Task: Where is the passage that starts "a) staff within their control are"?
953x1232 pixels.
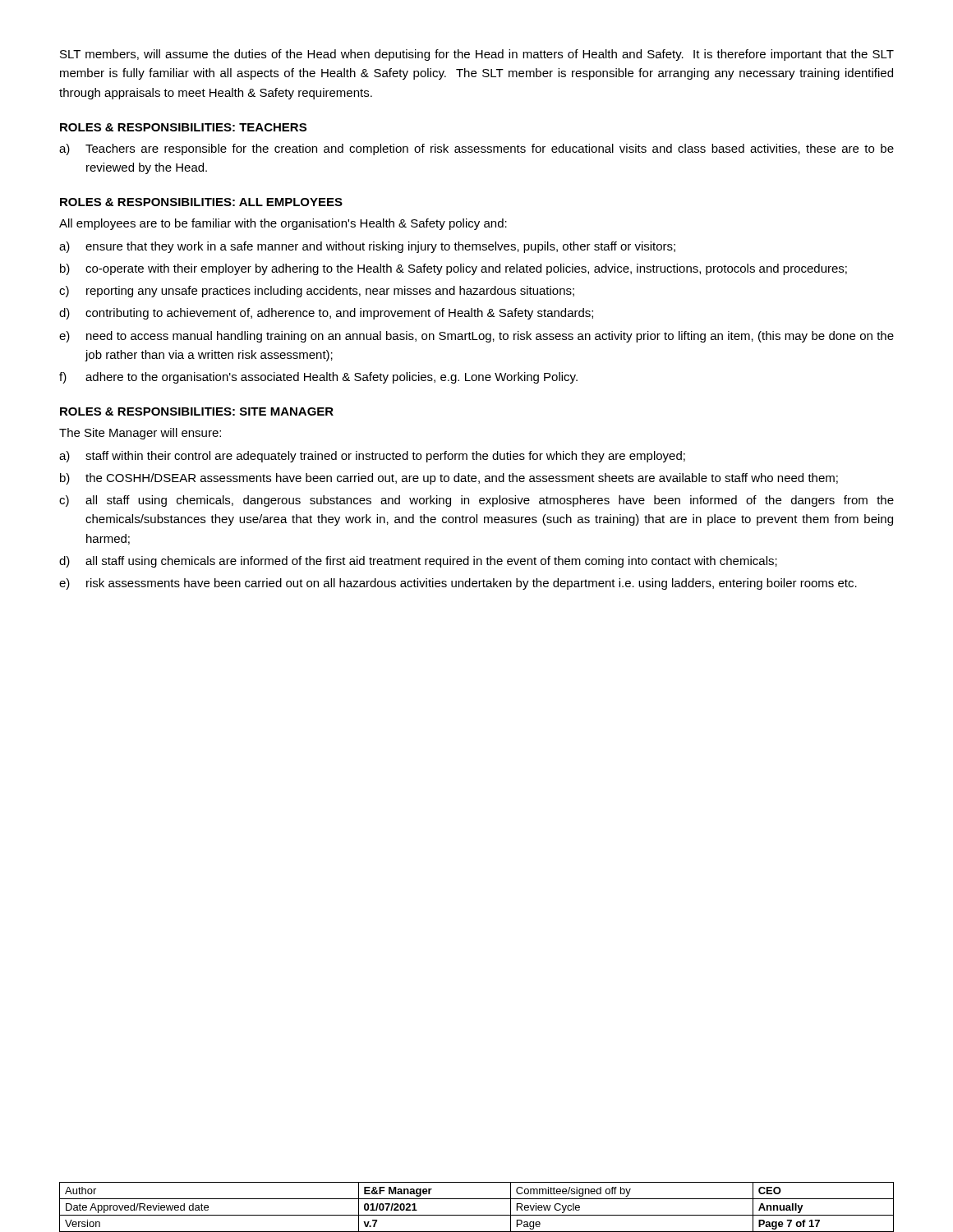Action: pyautogui.click(x=476, y=455)
